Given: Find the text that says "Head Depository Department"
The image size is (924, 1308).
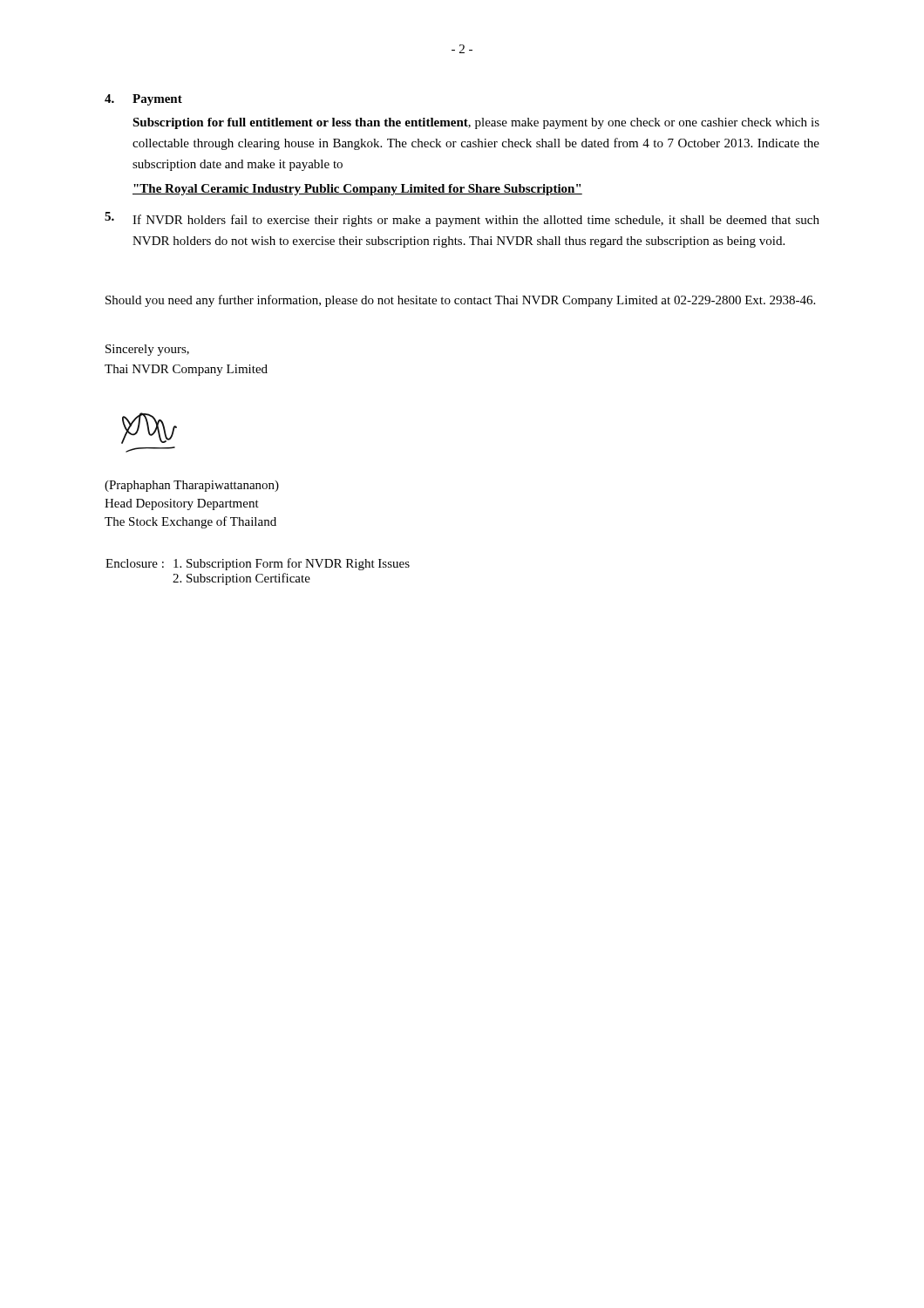Looking at the screenshot, I should [182, 503].
